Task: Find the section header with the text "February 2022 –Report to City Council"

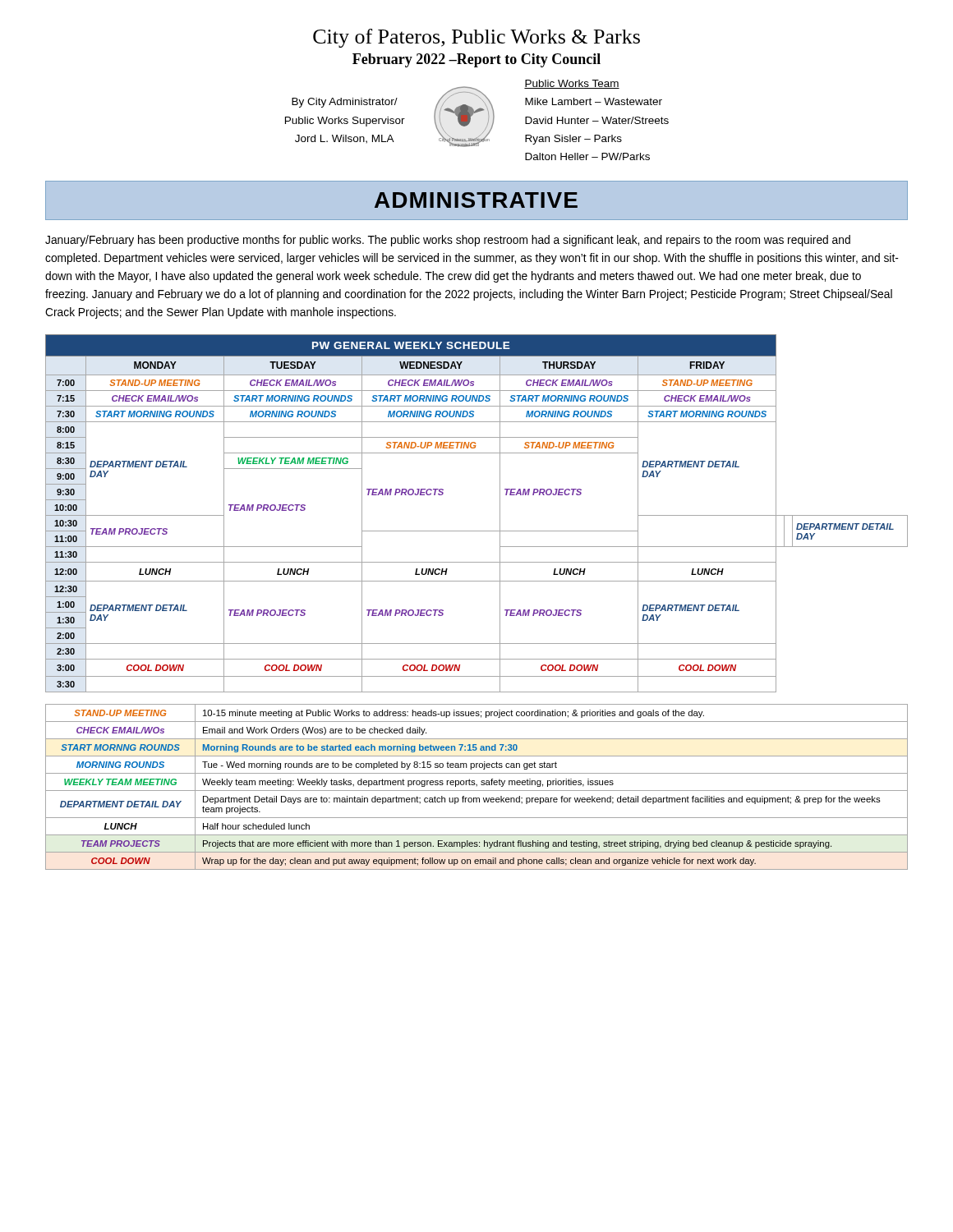Action: click(x=476, y=59)
